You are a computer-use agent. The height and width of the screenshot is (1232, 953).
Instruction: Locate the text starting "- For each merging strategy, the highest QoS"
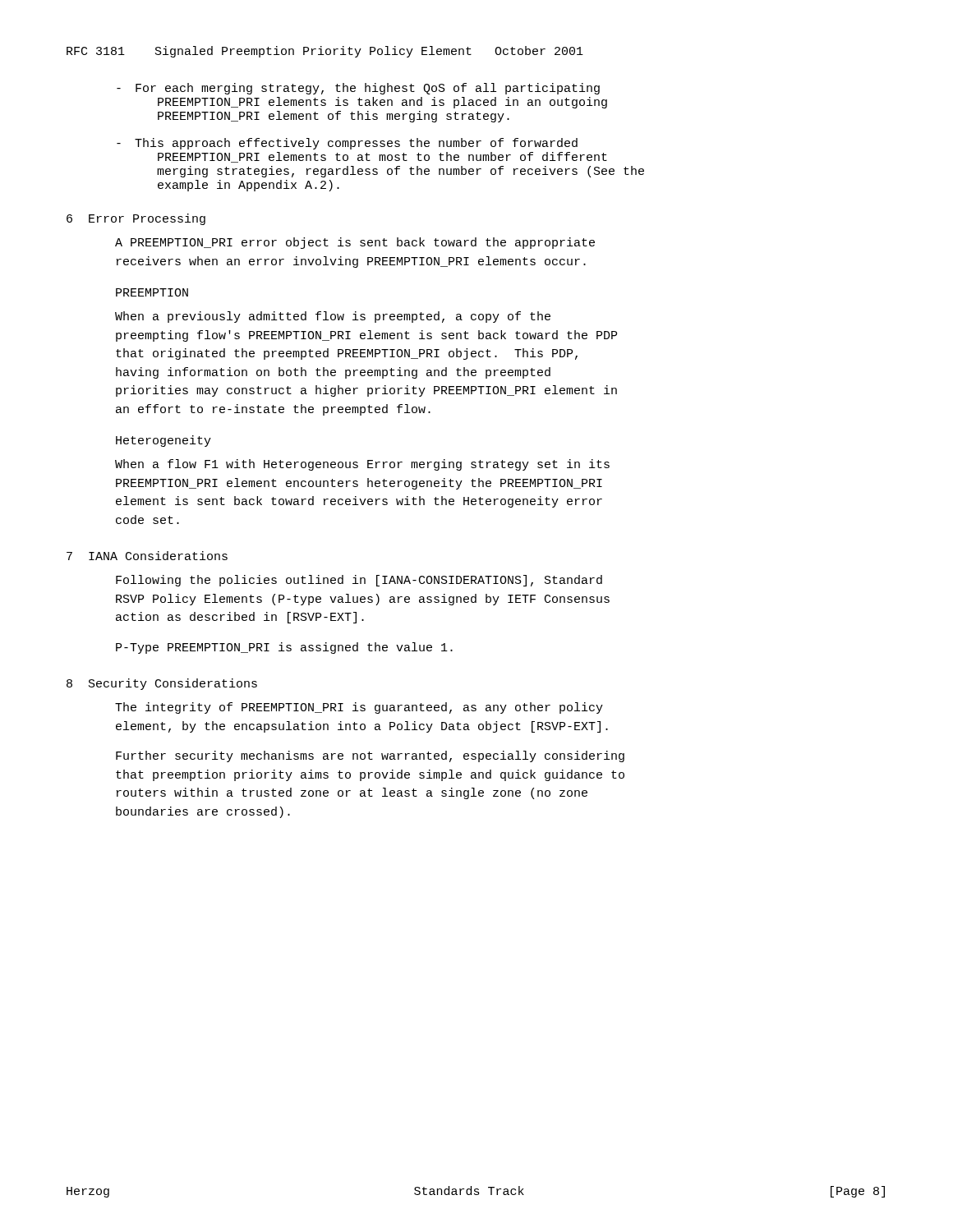(x=501, y=103)
